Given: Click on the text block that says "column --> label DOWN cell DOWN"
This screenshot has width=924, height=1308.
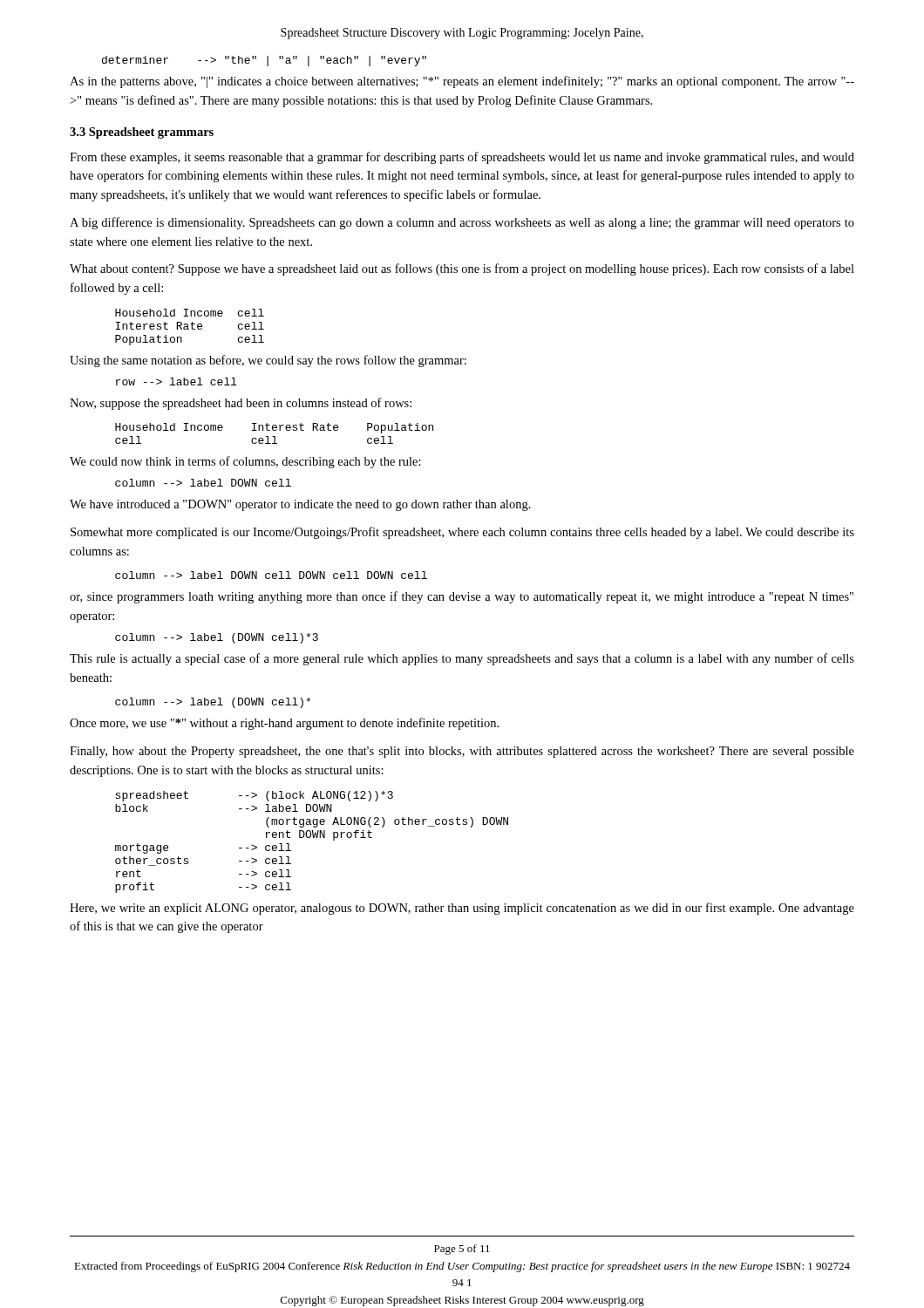Looking at the screenshot, I should coord(271,575).
